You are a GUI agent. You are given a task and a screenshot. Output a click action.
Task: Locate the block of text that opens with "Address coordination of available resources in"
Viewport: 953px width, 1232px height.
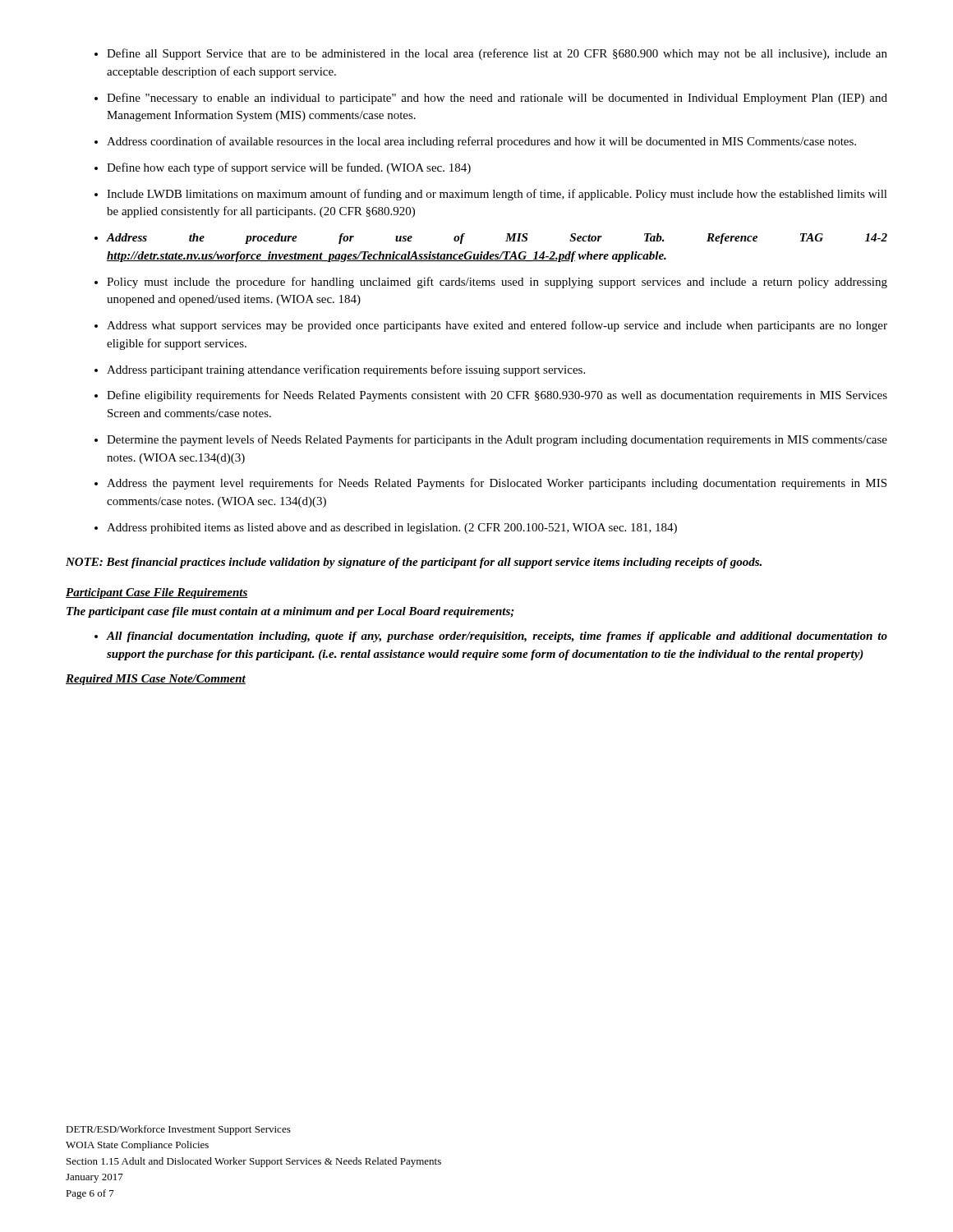click(x=482, y=141)
